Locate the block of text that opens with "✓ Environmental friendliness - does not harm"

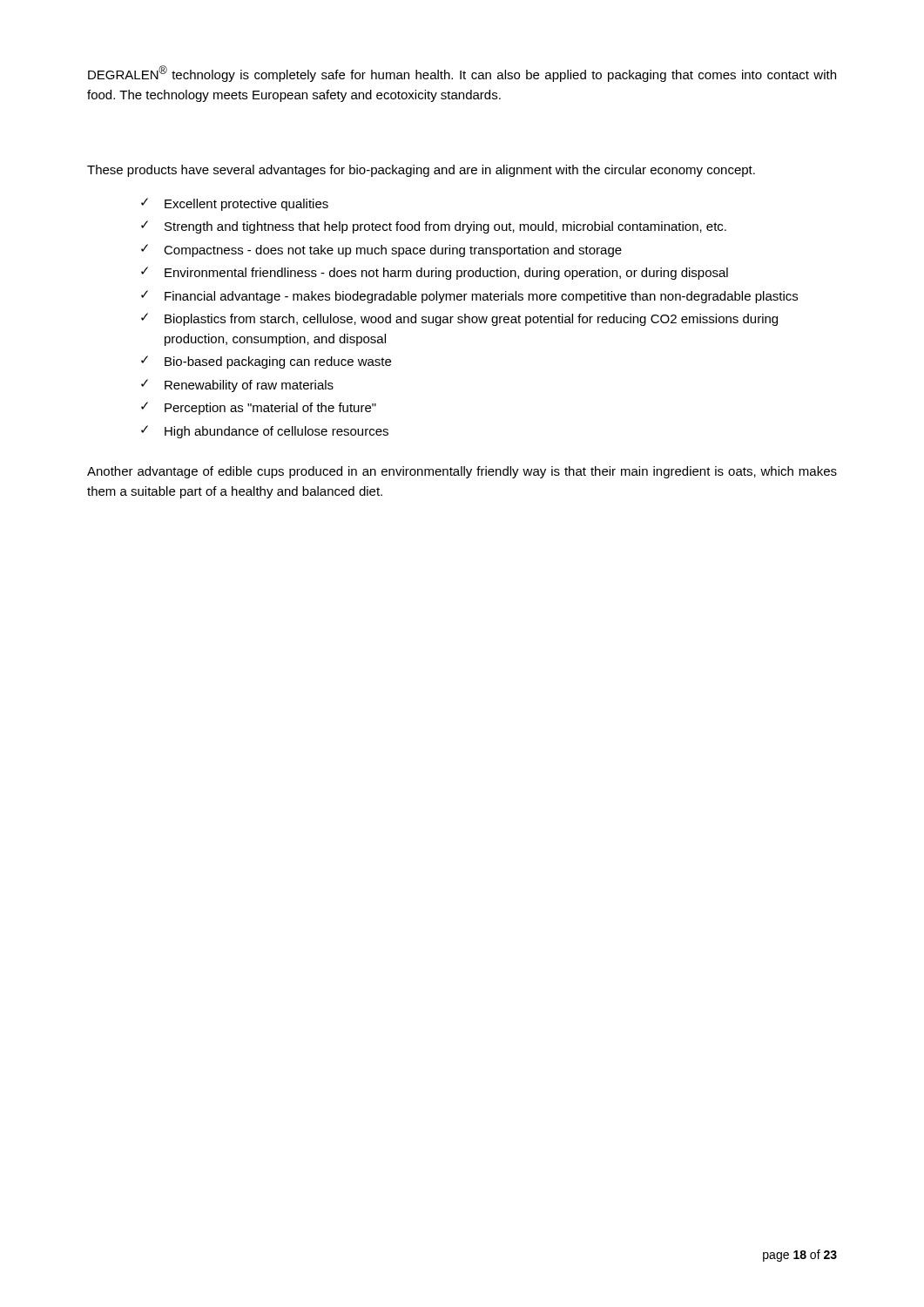click(488, 273)
